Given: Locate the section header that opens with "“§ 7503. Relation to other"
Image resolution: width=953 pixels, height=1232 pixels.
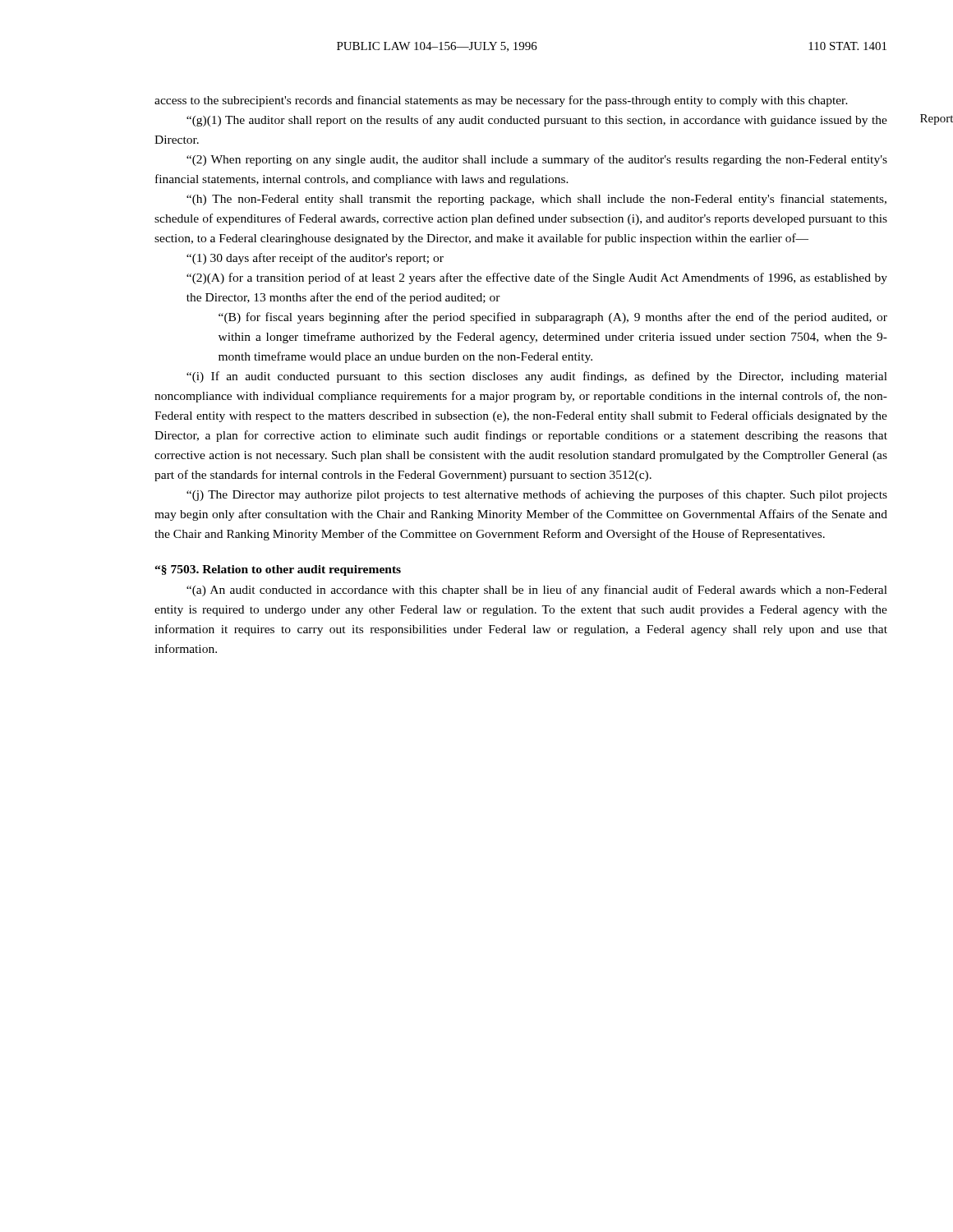Looking at the screenshot, I should [x=278, y=569].
